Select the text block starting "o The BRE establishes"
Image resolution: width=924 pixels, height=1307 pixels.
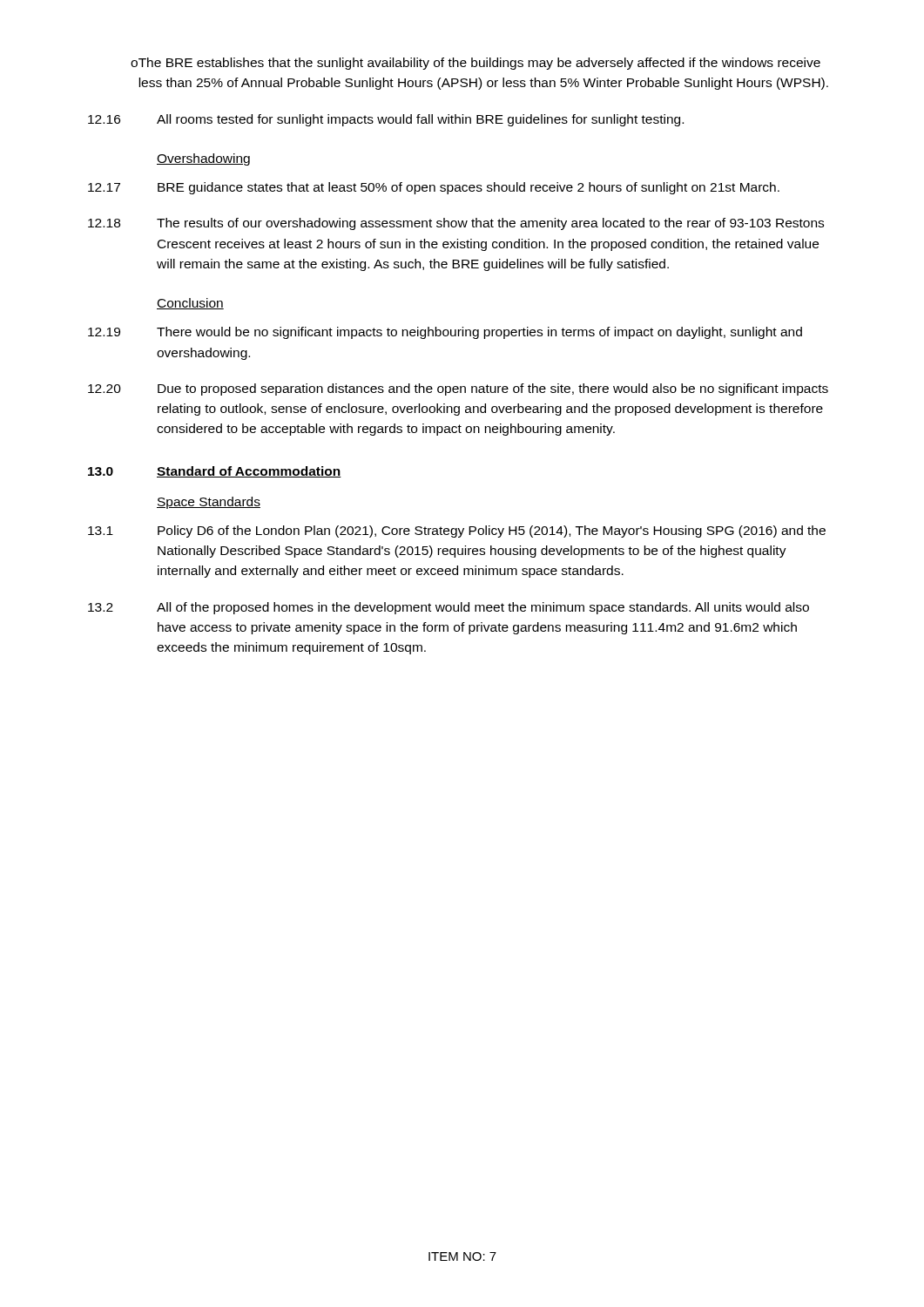click(462, 73)
